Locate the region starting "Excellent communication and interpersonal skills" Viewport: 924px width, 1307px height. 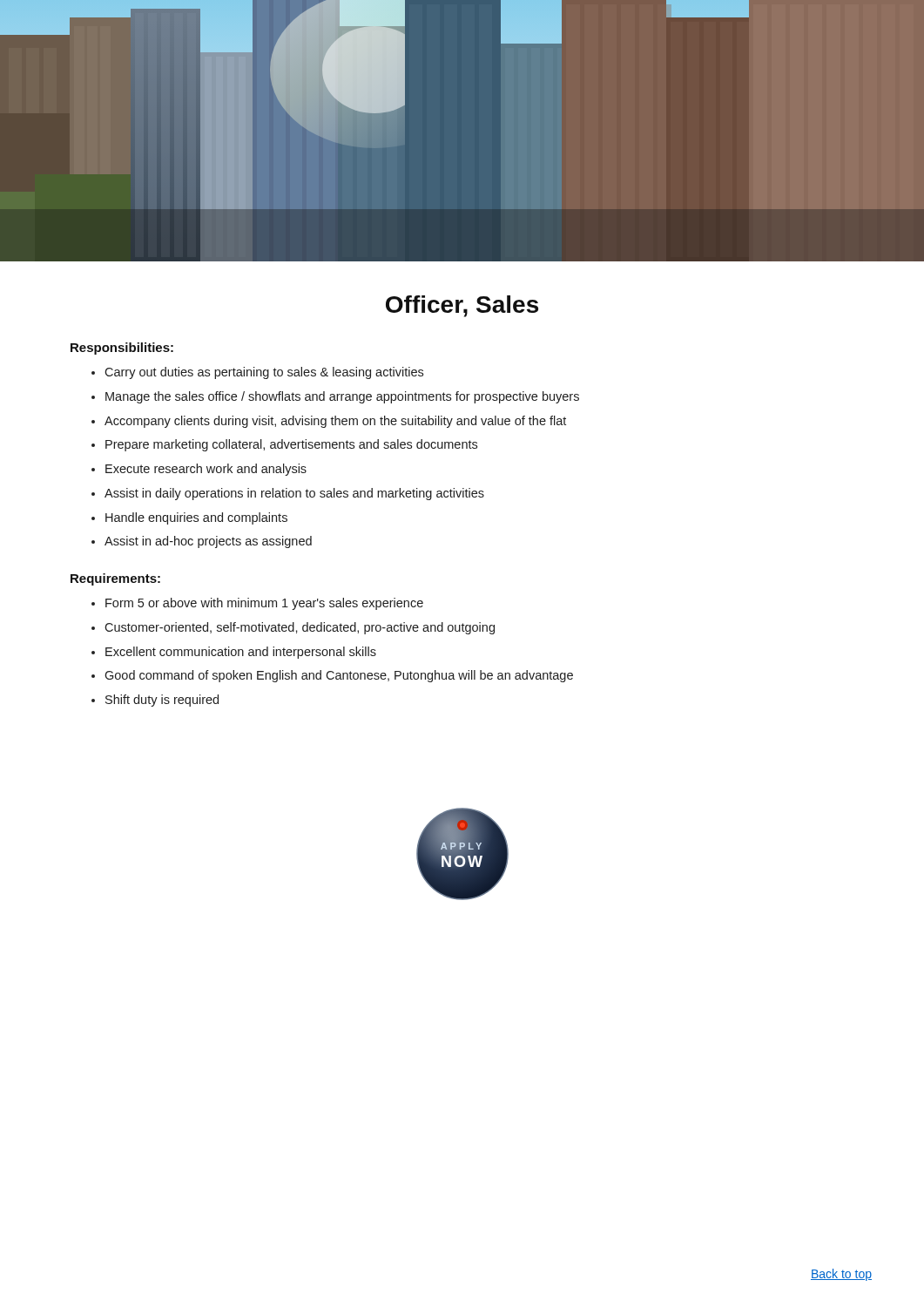240,651
